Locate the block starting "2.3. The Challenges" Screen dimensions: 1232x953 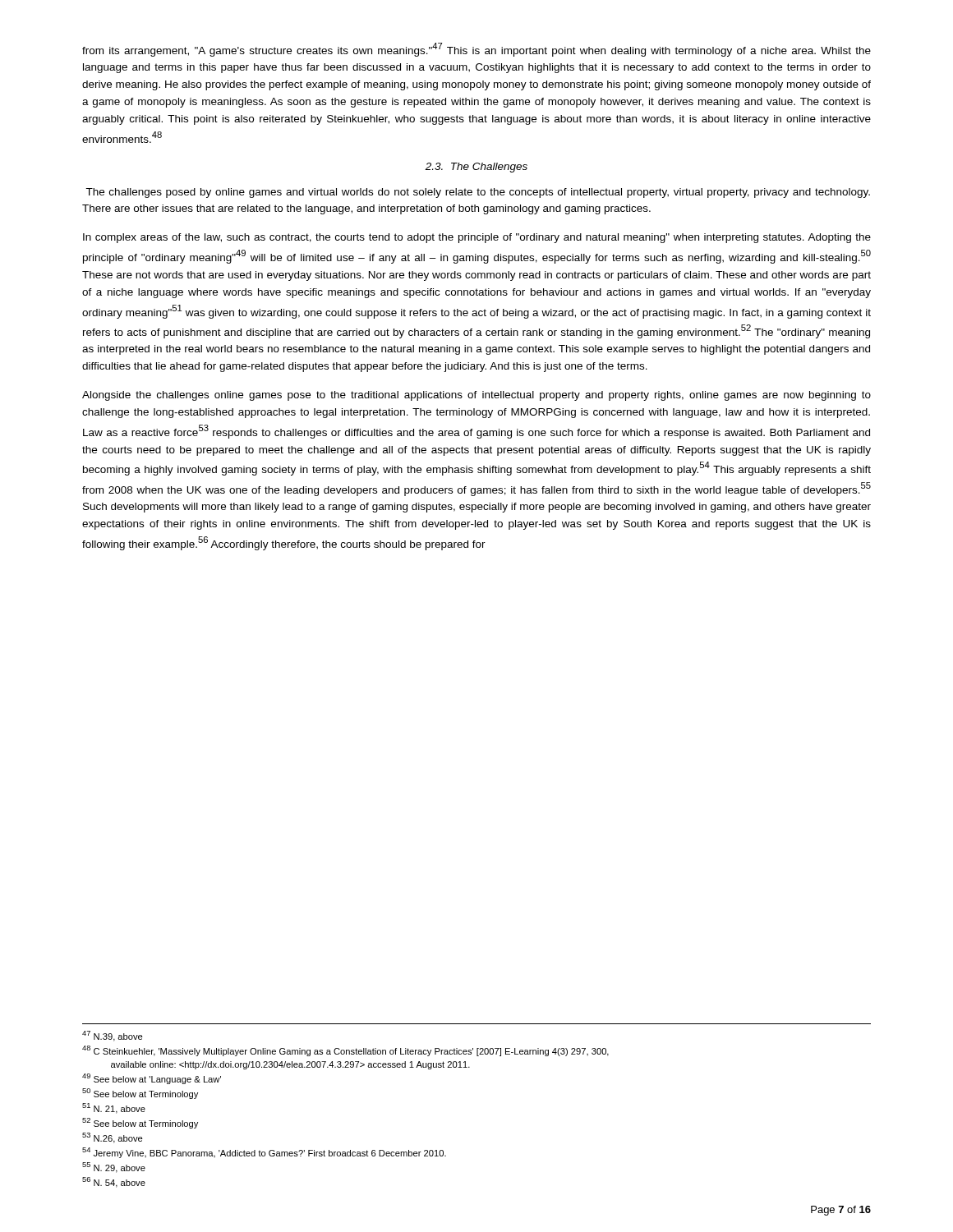pyautogui.click(x=476, y=166)
